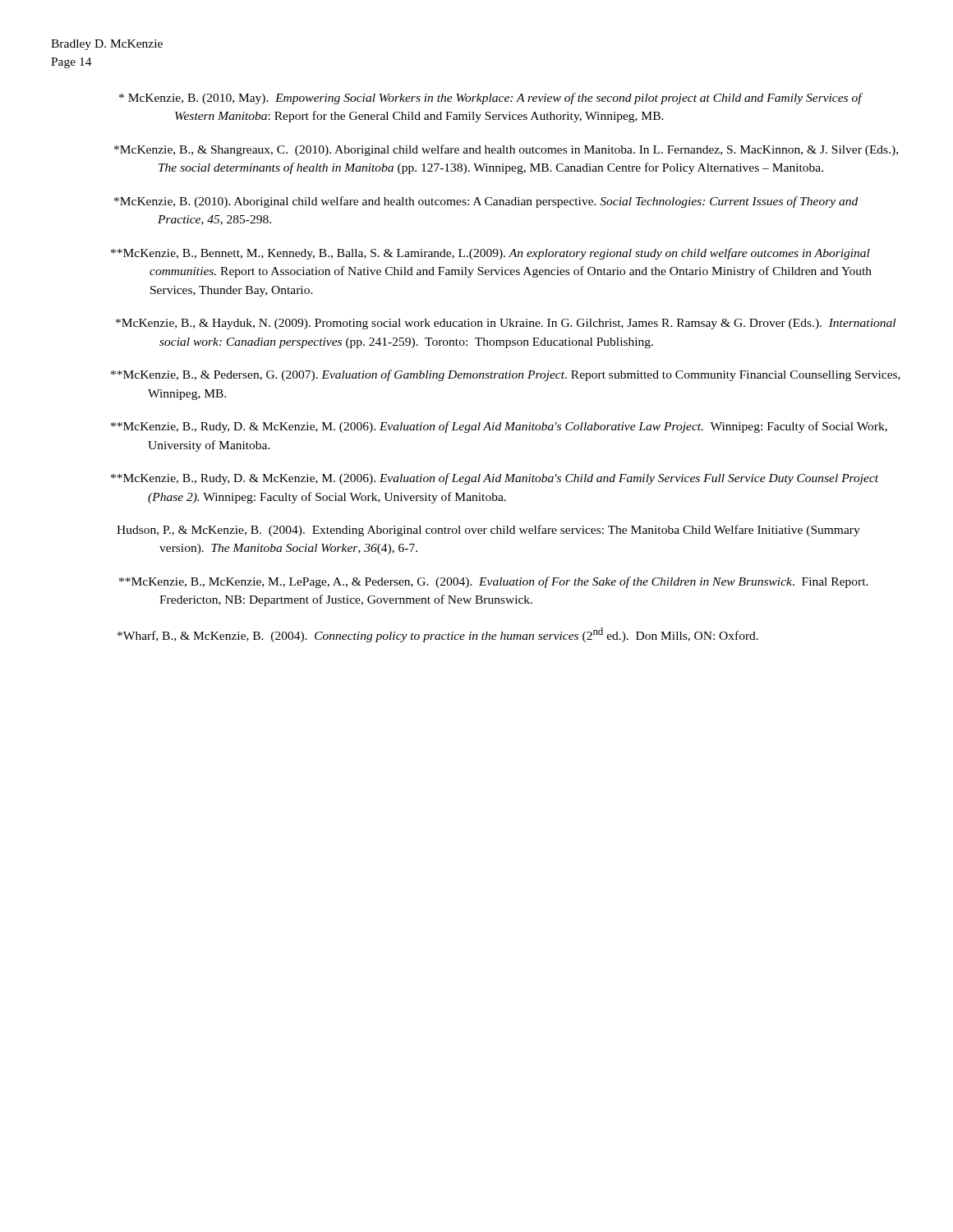Select the passage starting "**McKenzie, B., Bennett, M., Kennedy, B., Balla, S."
953x1232 pixels.
(491, 271)
